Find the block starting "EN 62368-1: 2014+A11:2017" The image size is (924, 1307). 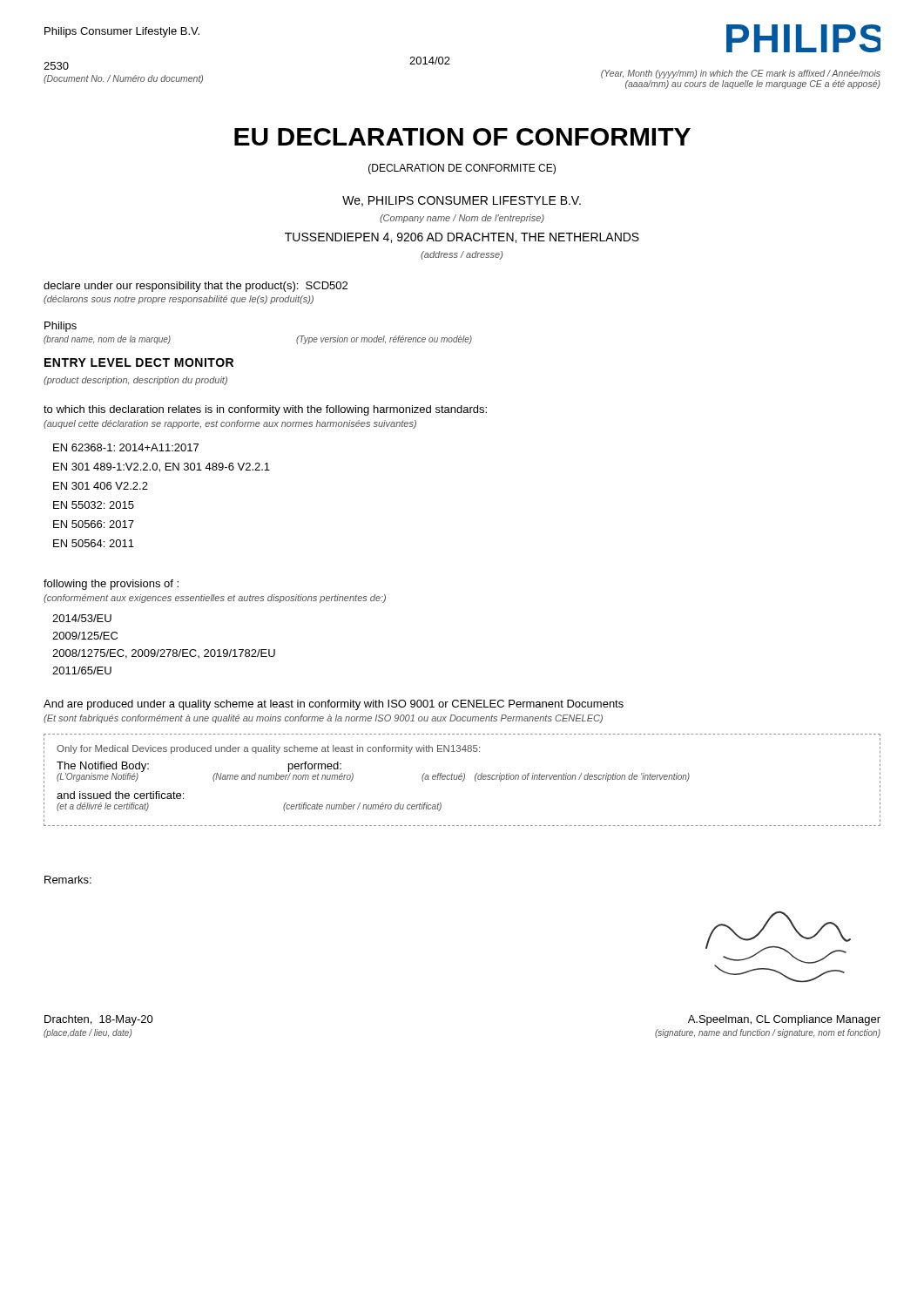click(x=126, y=447)
